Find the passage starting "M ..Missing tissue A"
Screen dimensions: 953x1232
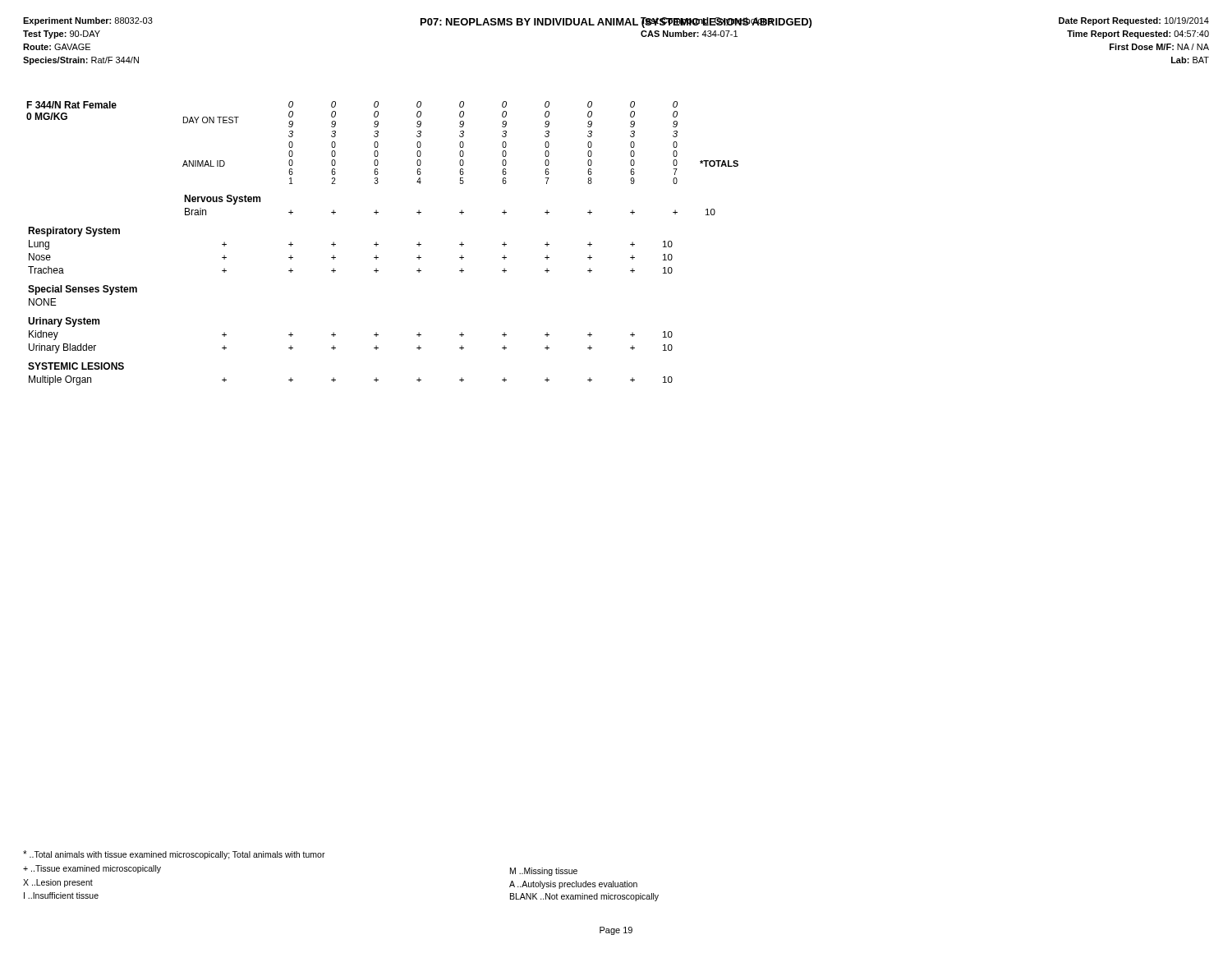(x=584, y=884)
